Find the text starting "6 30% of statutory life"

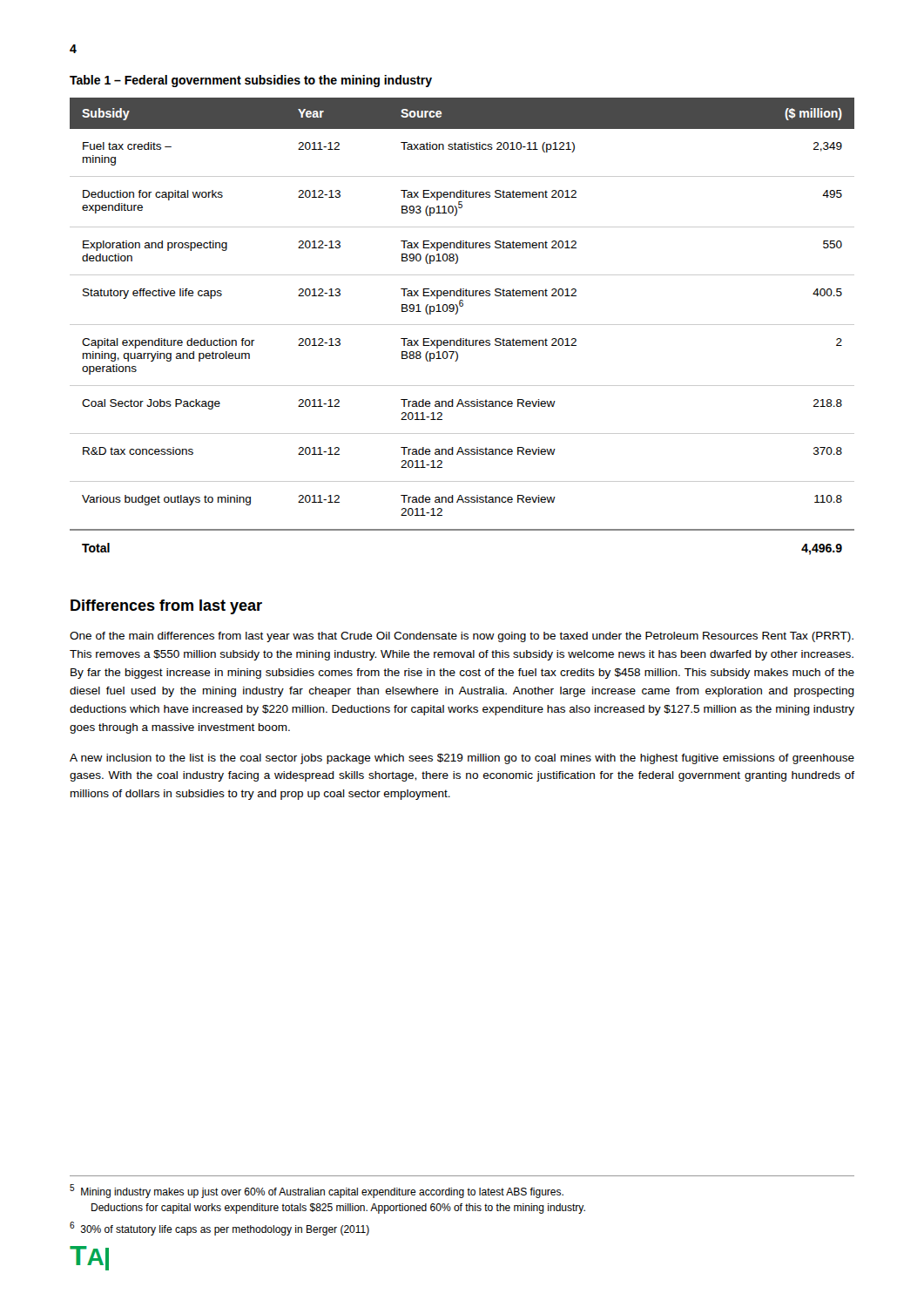tap(220, 1228)
